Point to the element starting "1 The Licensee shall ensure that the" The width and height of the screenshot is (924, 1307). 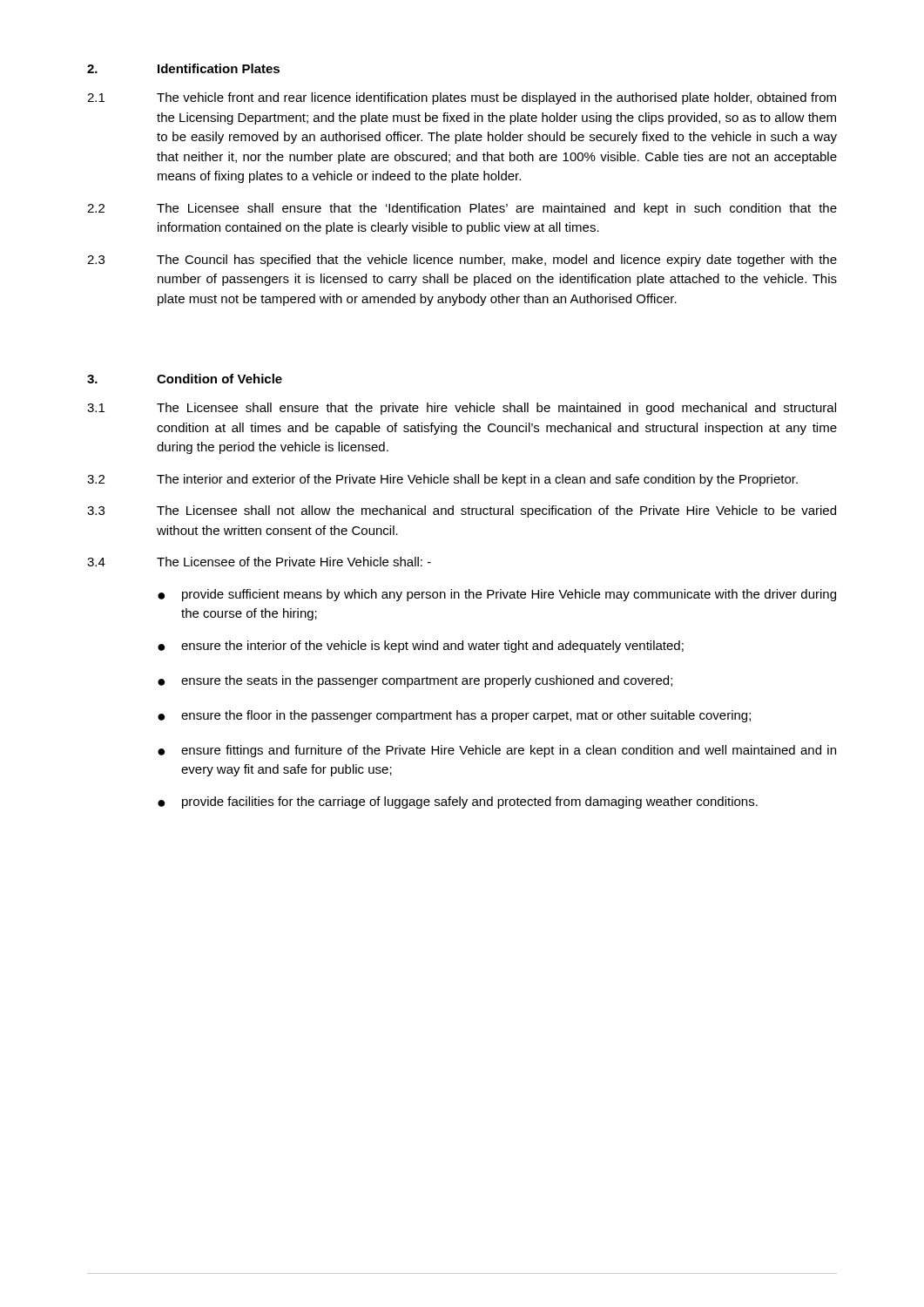pyautogui.click(x=462, y=428)
